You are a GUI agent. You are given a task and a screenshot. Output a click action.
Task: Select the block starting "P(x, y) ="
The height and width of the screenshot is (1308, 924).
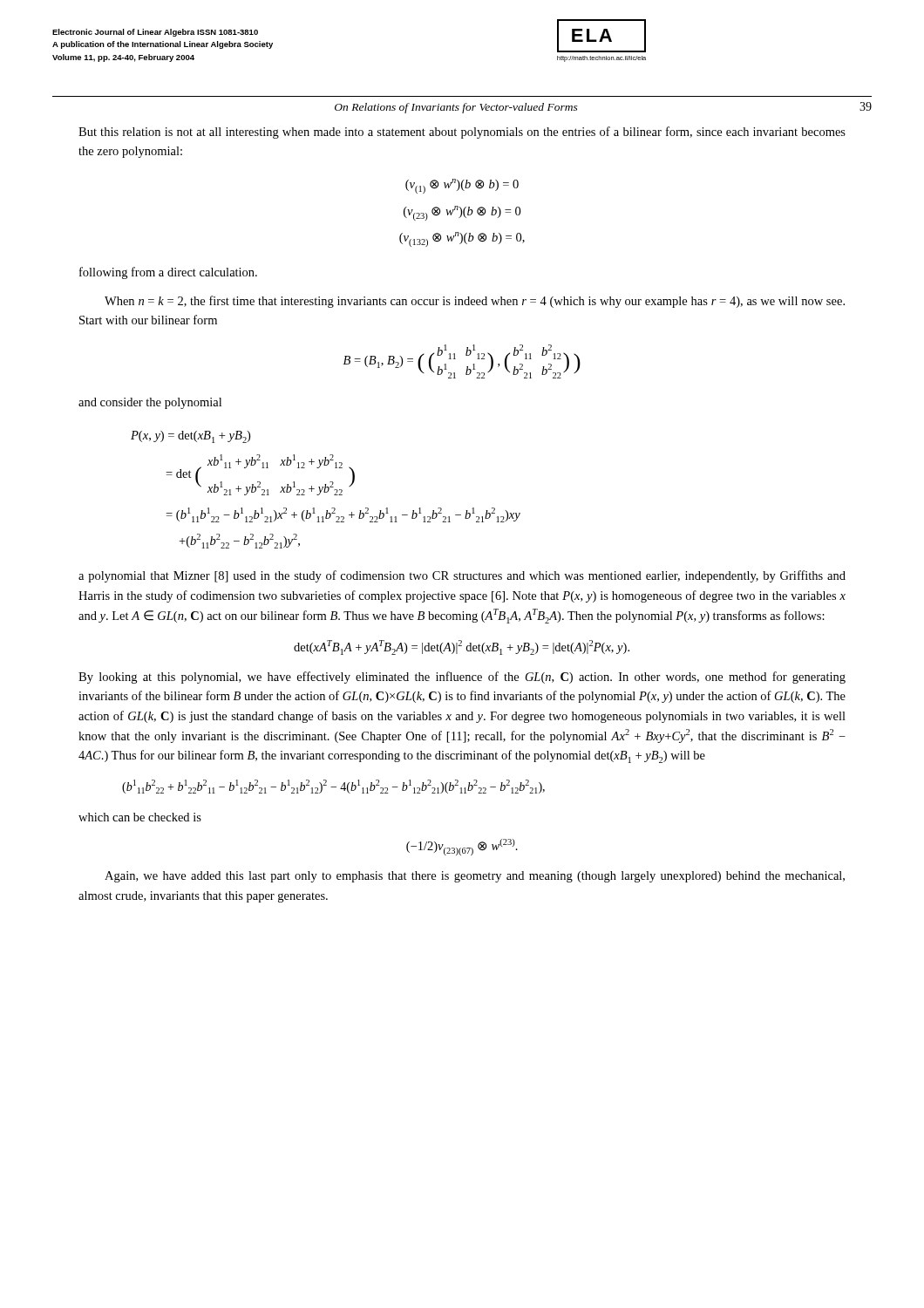tap(325, 489)
